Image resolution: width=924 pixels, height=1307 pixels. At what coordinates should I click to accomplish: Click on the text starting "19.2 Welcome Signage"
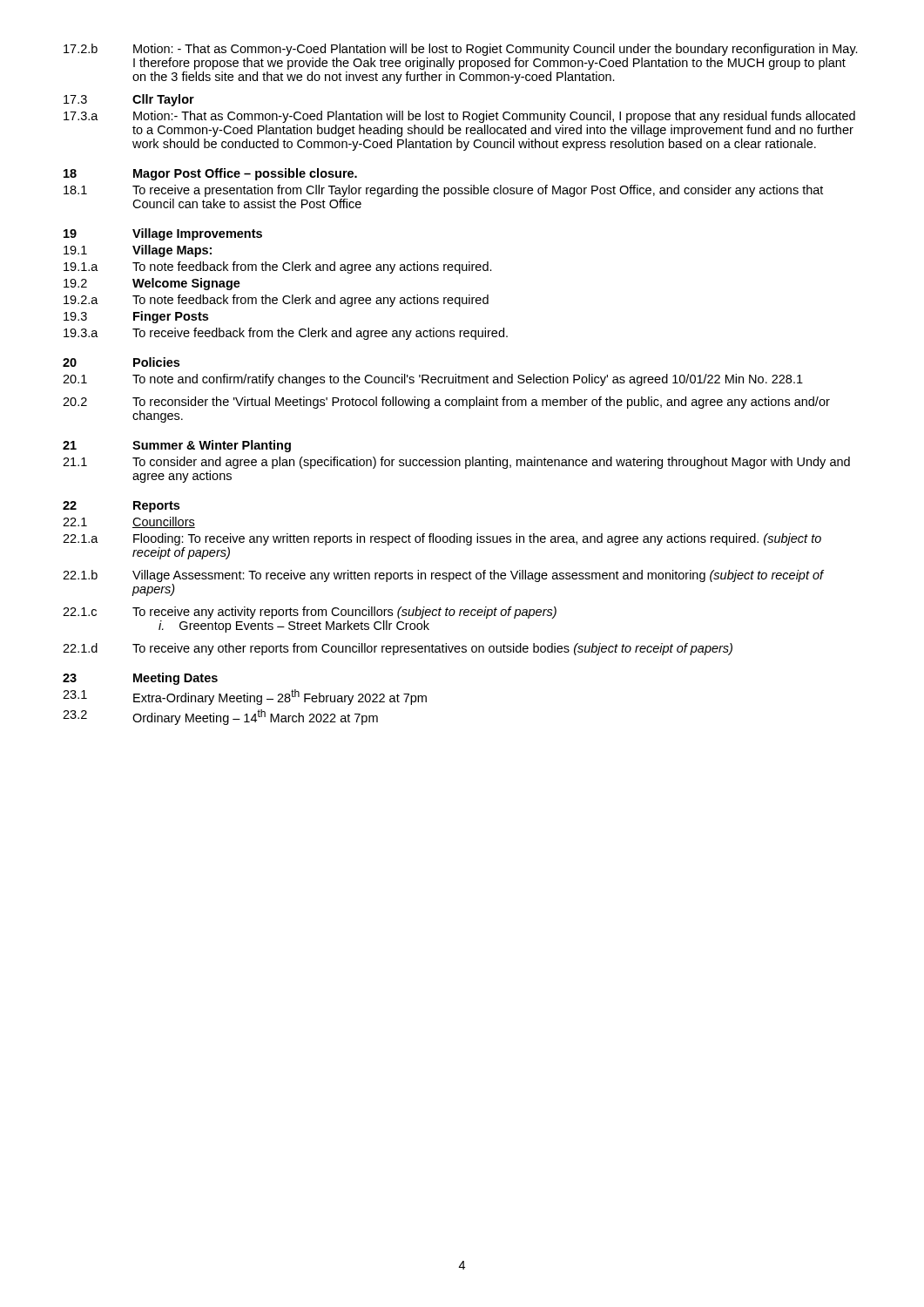click(x=462, y=283)
